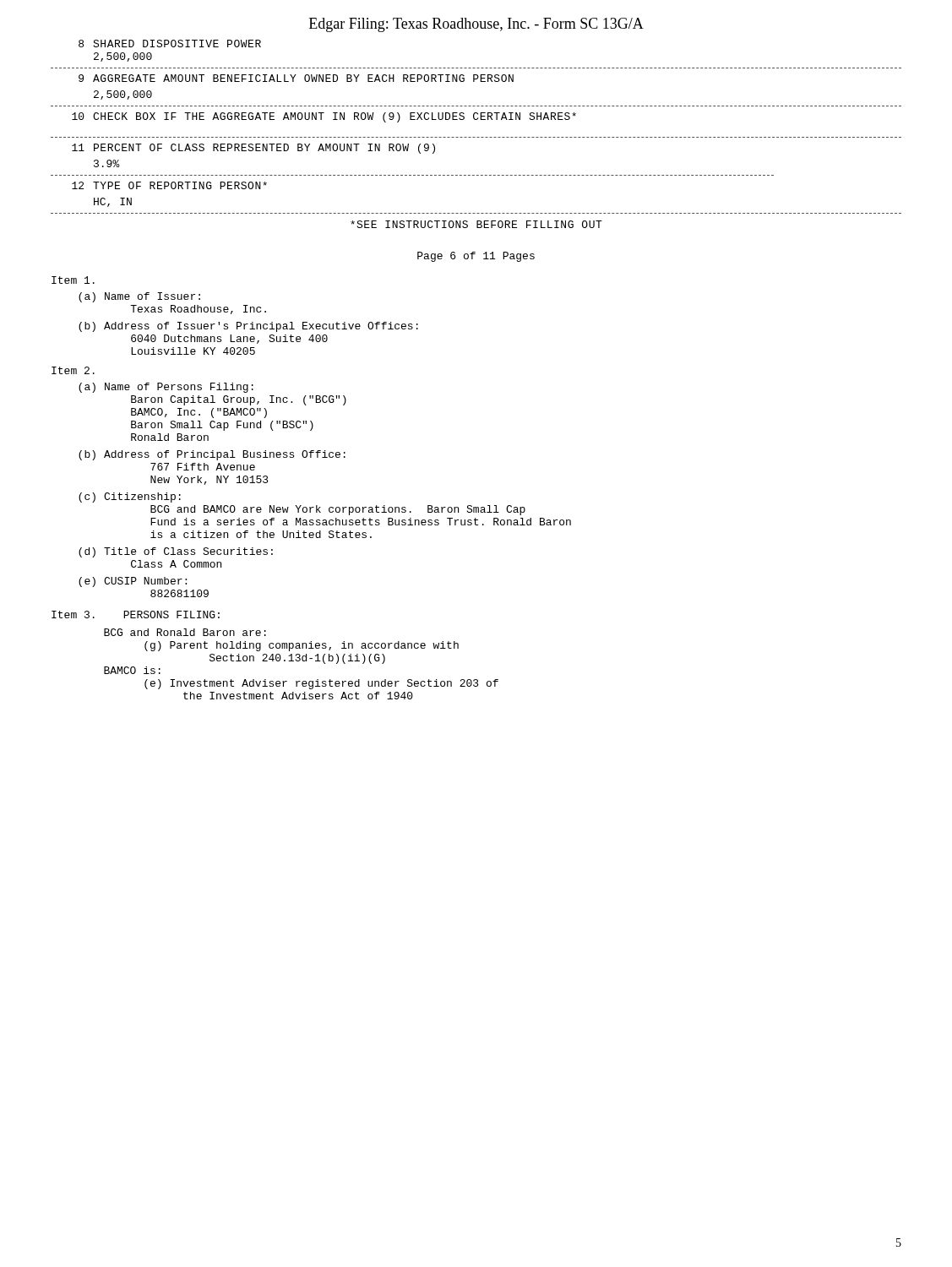Screen dimensions: 1267x952
Task: Find the block on this page that starts "(c) Citizenship: BCG and"
Action: point(311,516)
